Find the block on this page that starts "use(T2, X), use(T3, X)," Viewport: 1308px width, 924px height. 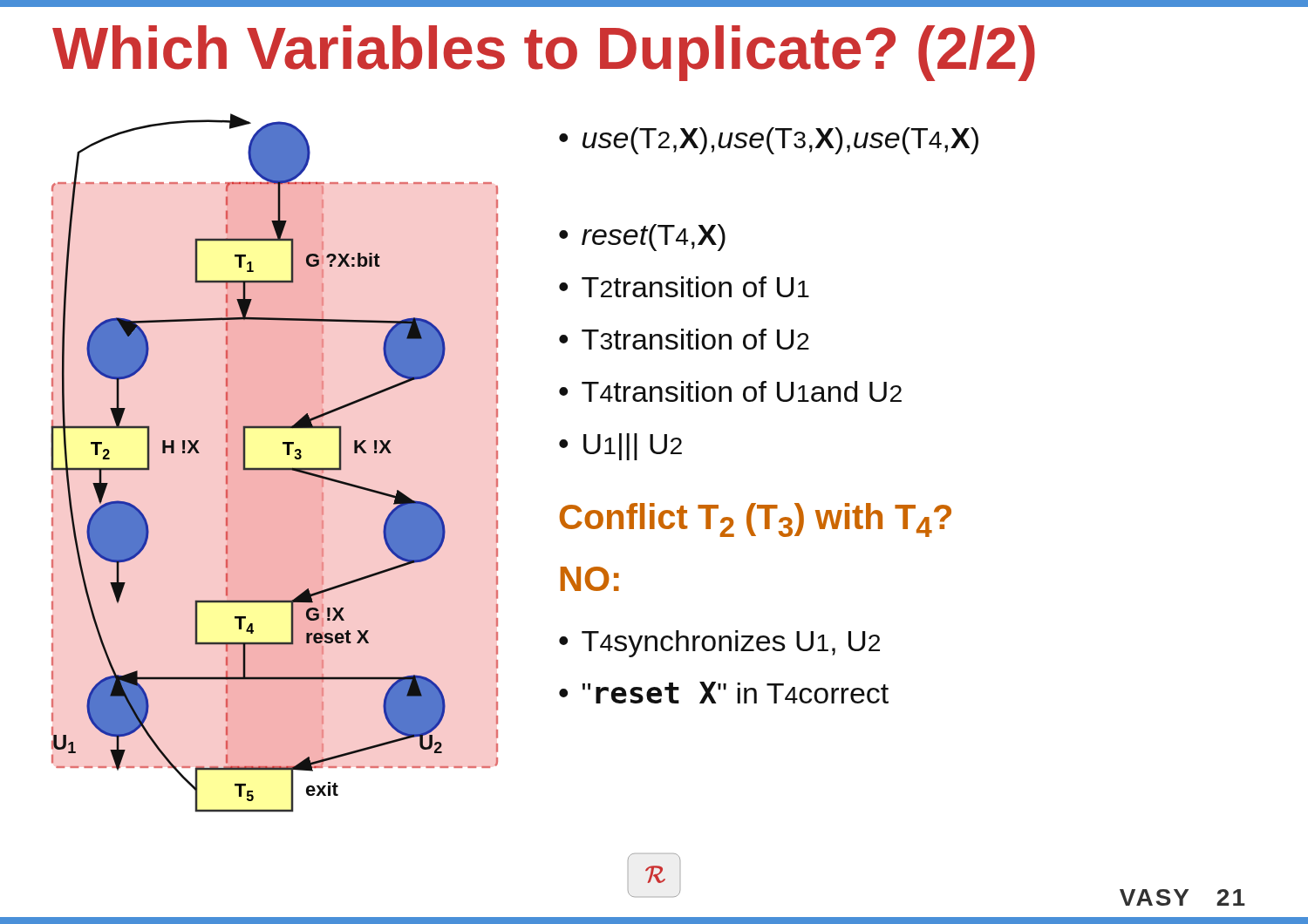tap(781, 158)
